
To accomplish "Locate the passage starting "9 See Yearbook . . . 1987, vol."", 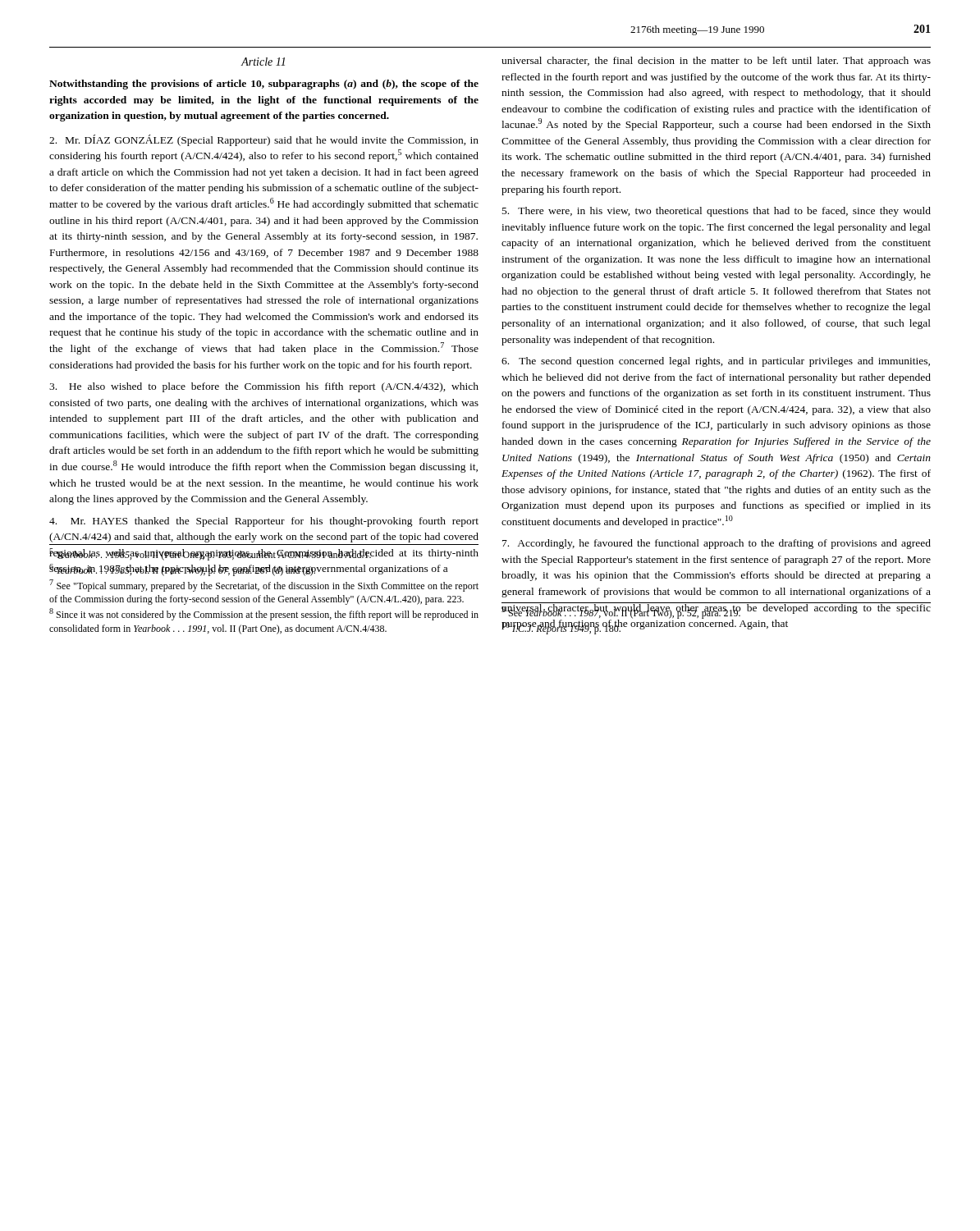I will [x=621, y=613].
